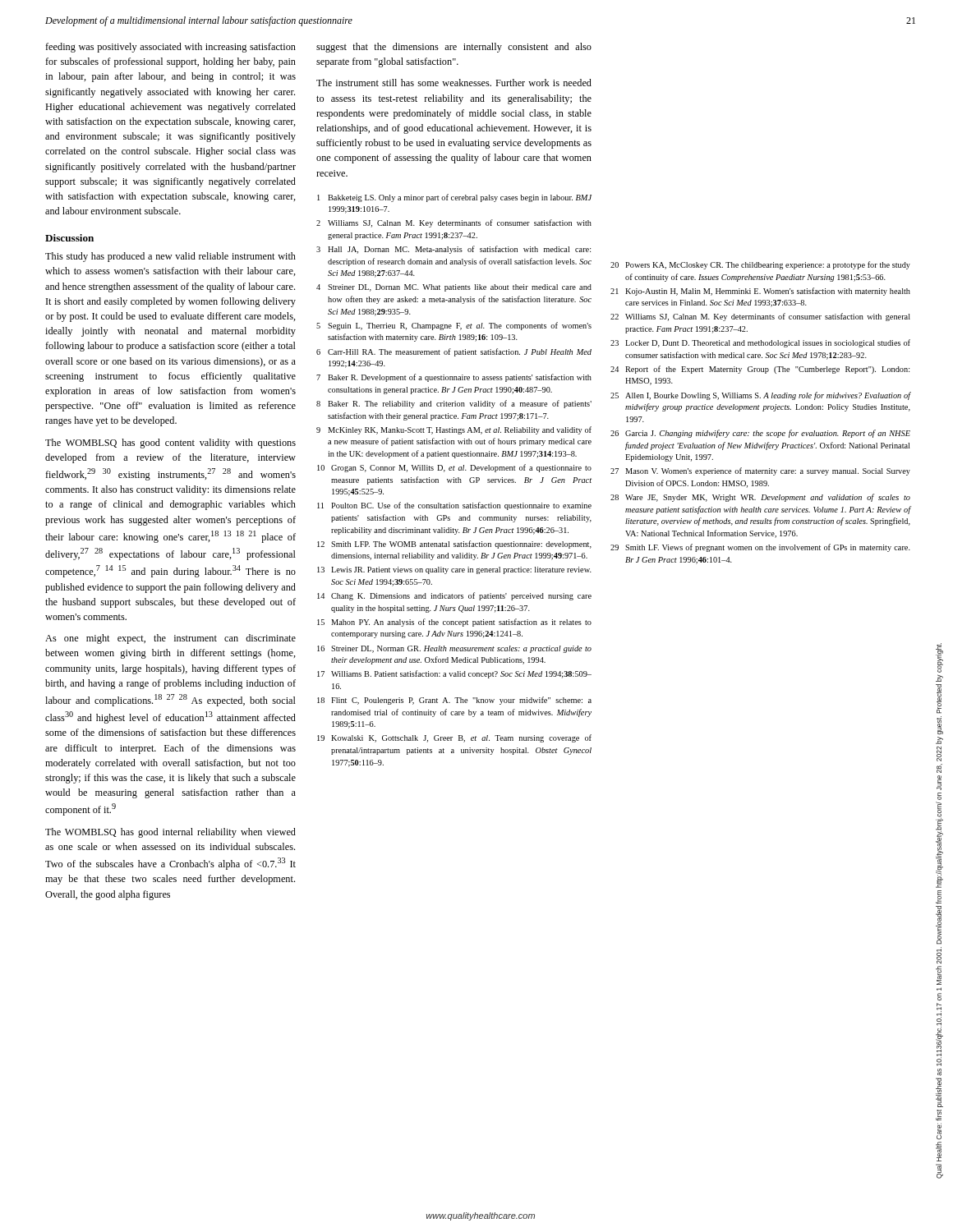953x1232 pixels.
Task: Select a section header
Action: [x=70, y=238]
